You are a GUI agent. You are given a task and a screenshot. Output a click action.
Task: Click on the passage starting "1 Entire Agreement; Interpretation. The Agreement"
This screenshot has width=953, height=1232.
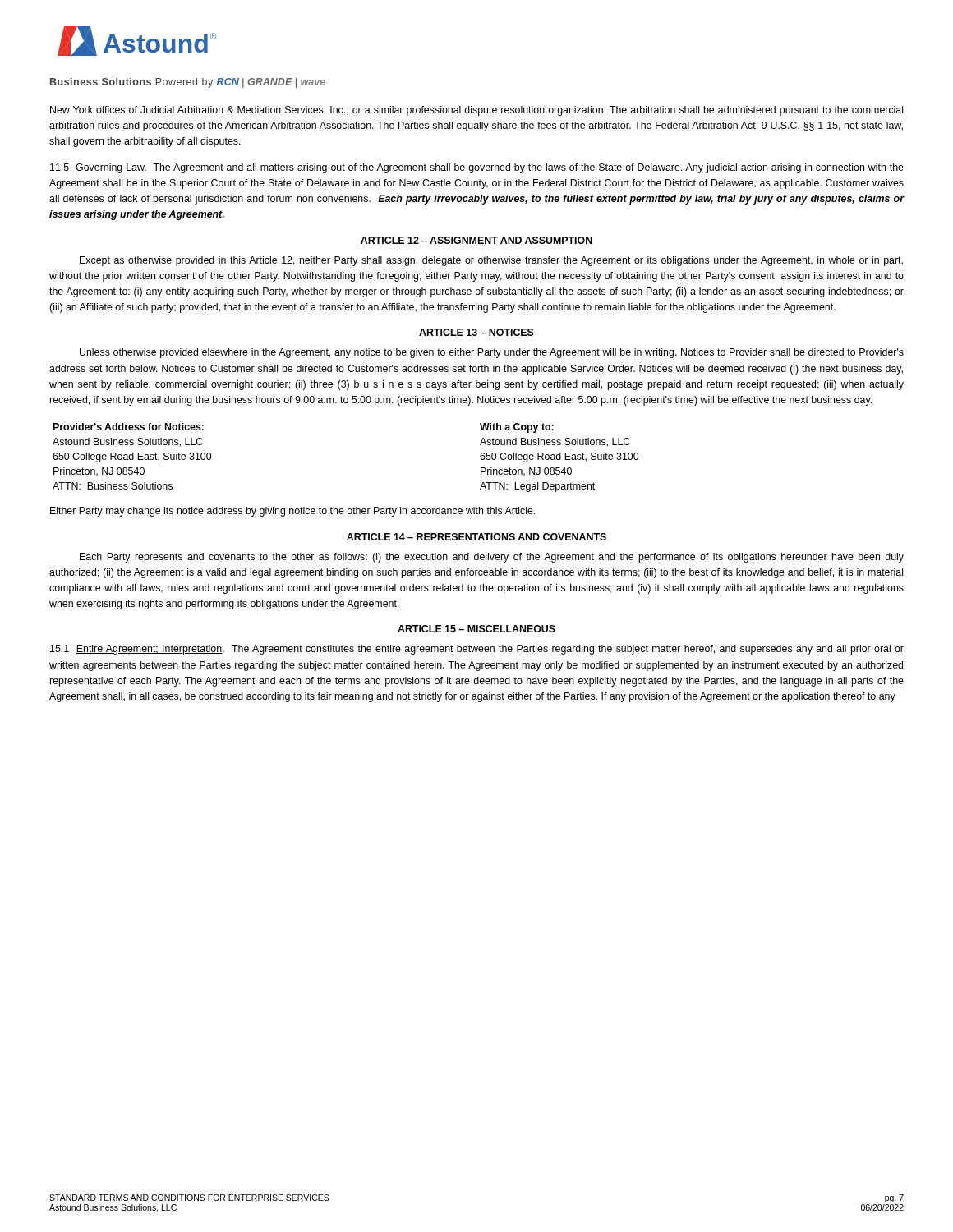click(x=476, y=673)
